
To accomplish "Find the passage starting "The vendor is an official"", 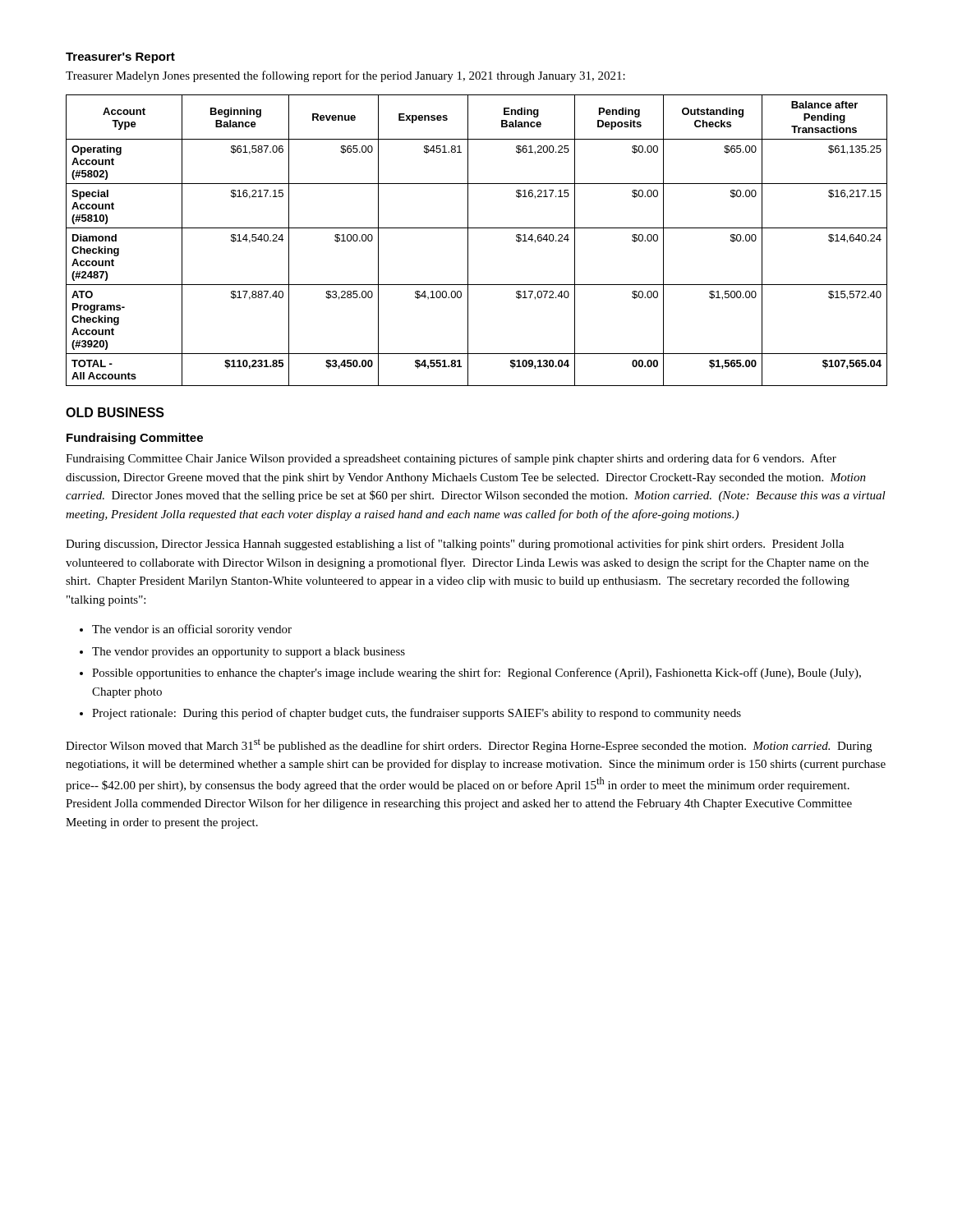I will coord(186,630).
